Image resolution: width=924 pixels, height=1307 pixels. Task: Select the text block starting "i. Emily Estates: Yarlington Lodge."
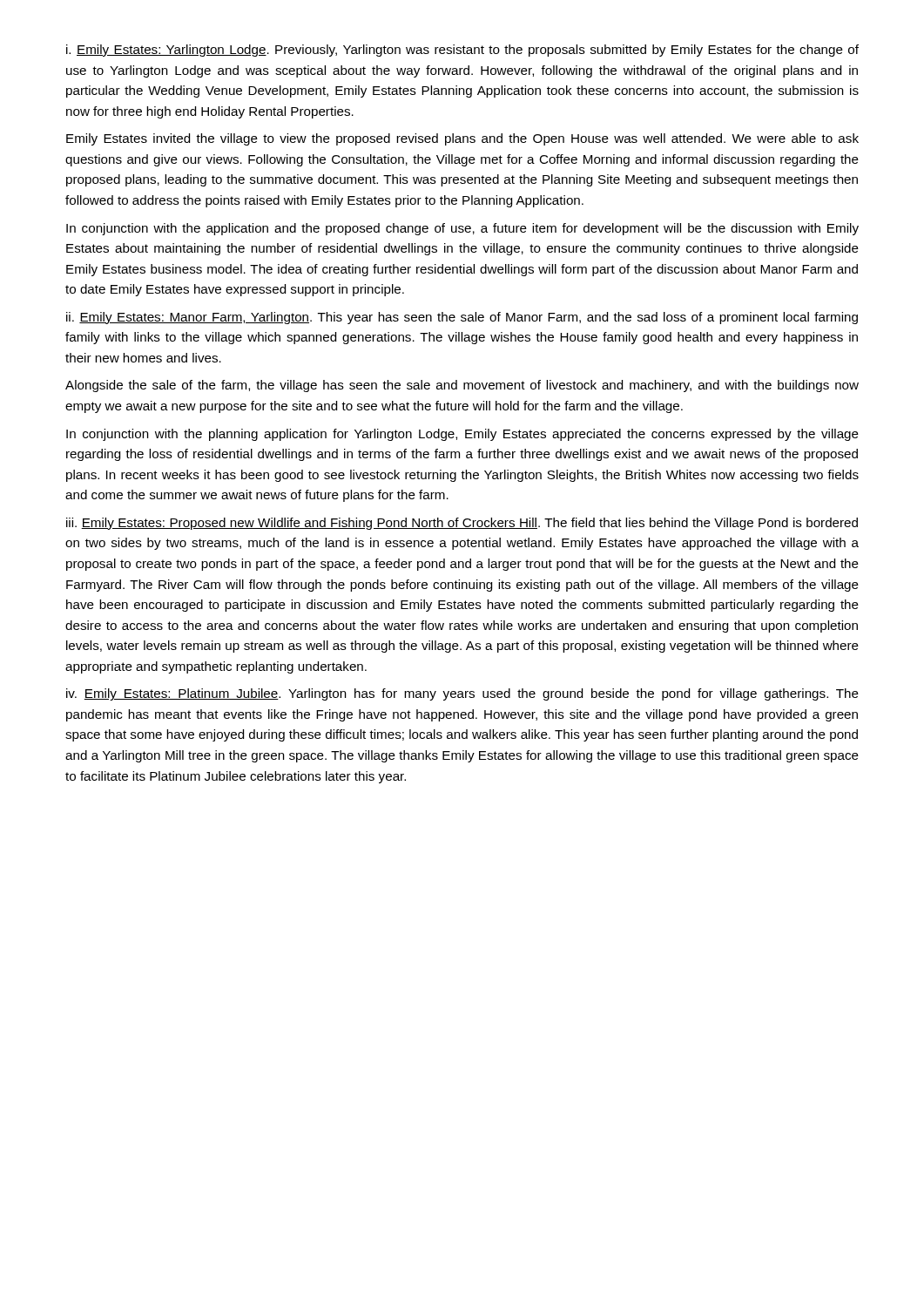coord(462,413)
